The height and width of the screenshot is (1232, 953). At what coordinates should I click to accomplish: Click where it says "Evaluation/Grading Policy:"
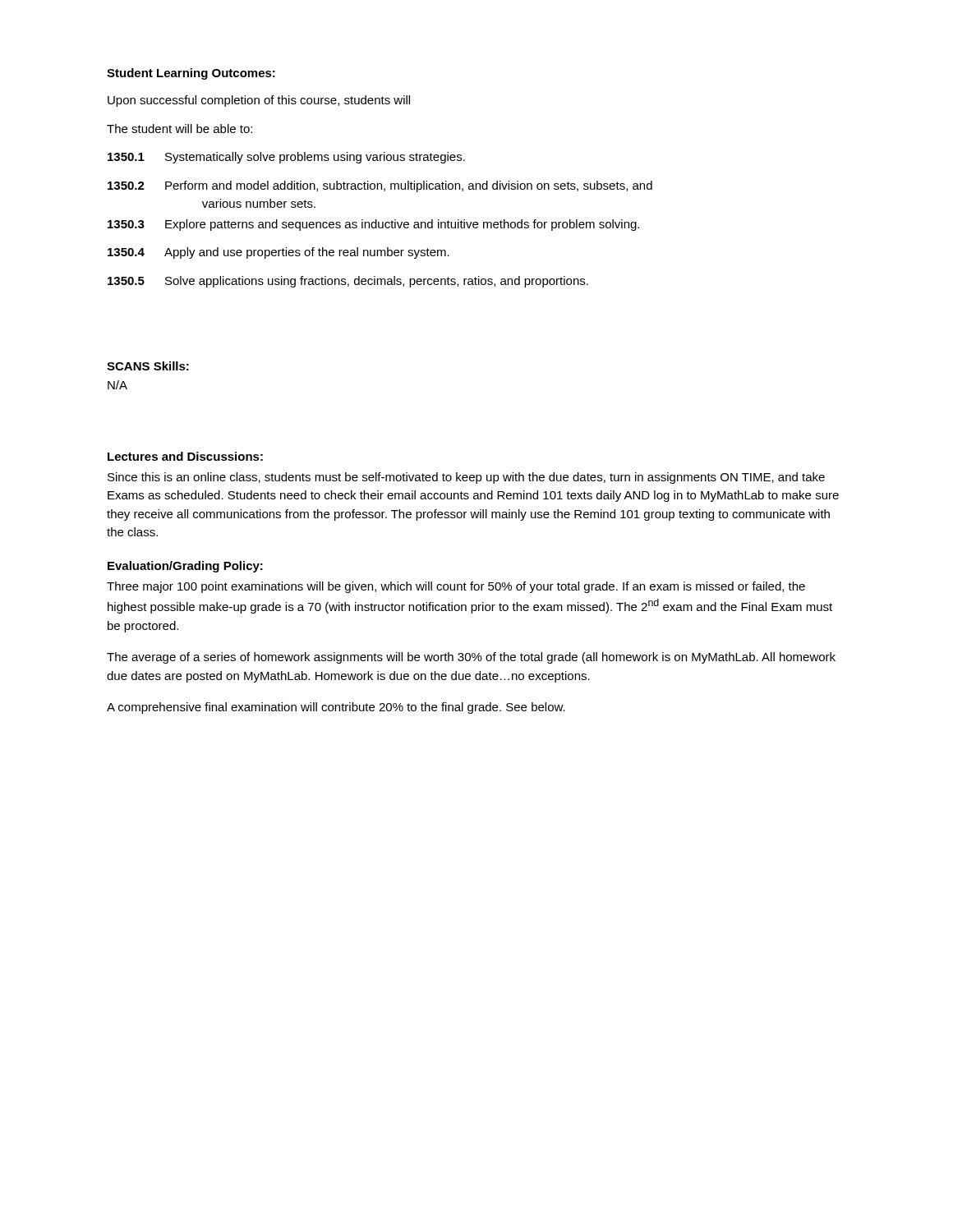(x=185, y=565)
